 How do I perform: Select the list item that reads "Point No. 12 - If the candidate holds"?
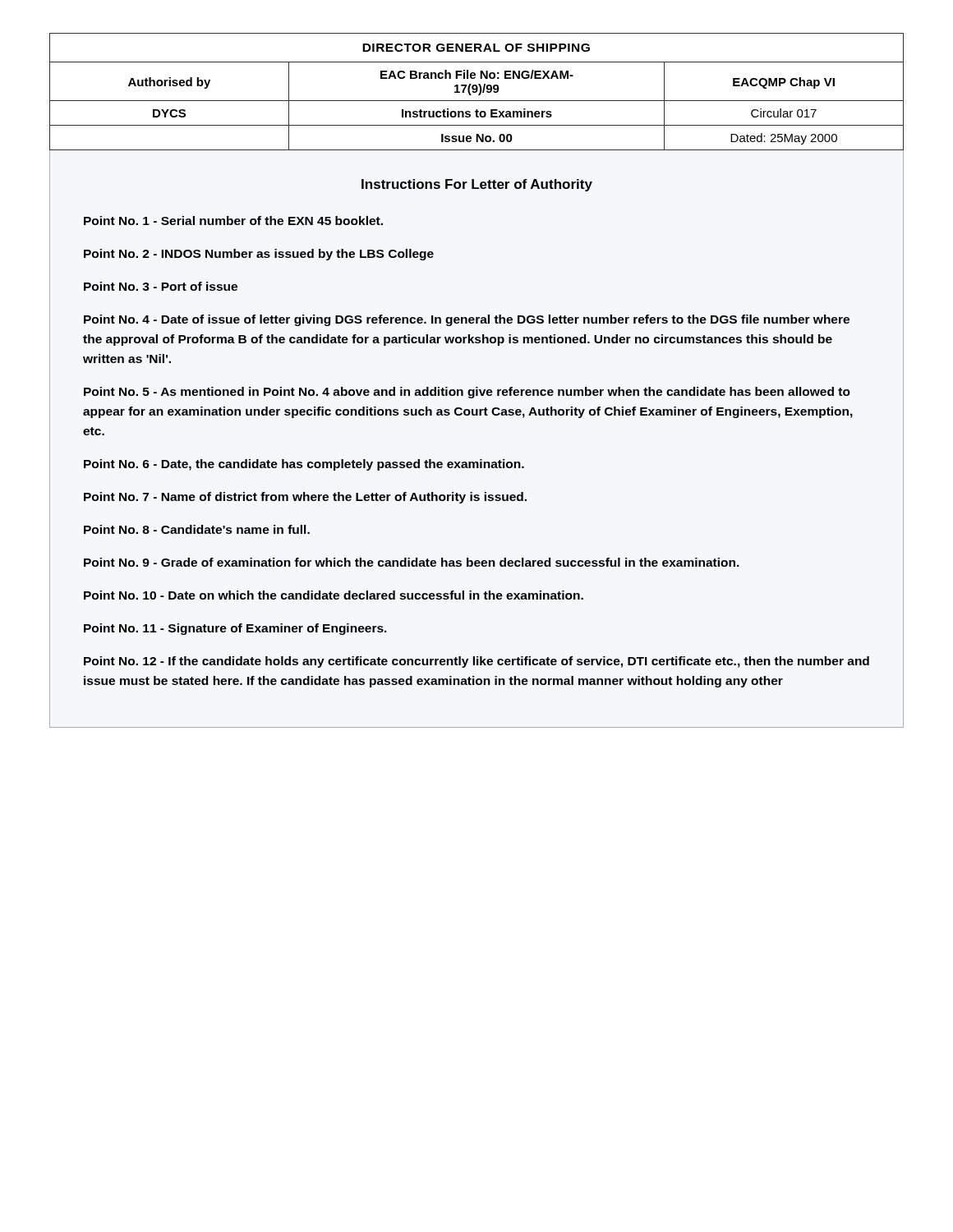point(476,671)
